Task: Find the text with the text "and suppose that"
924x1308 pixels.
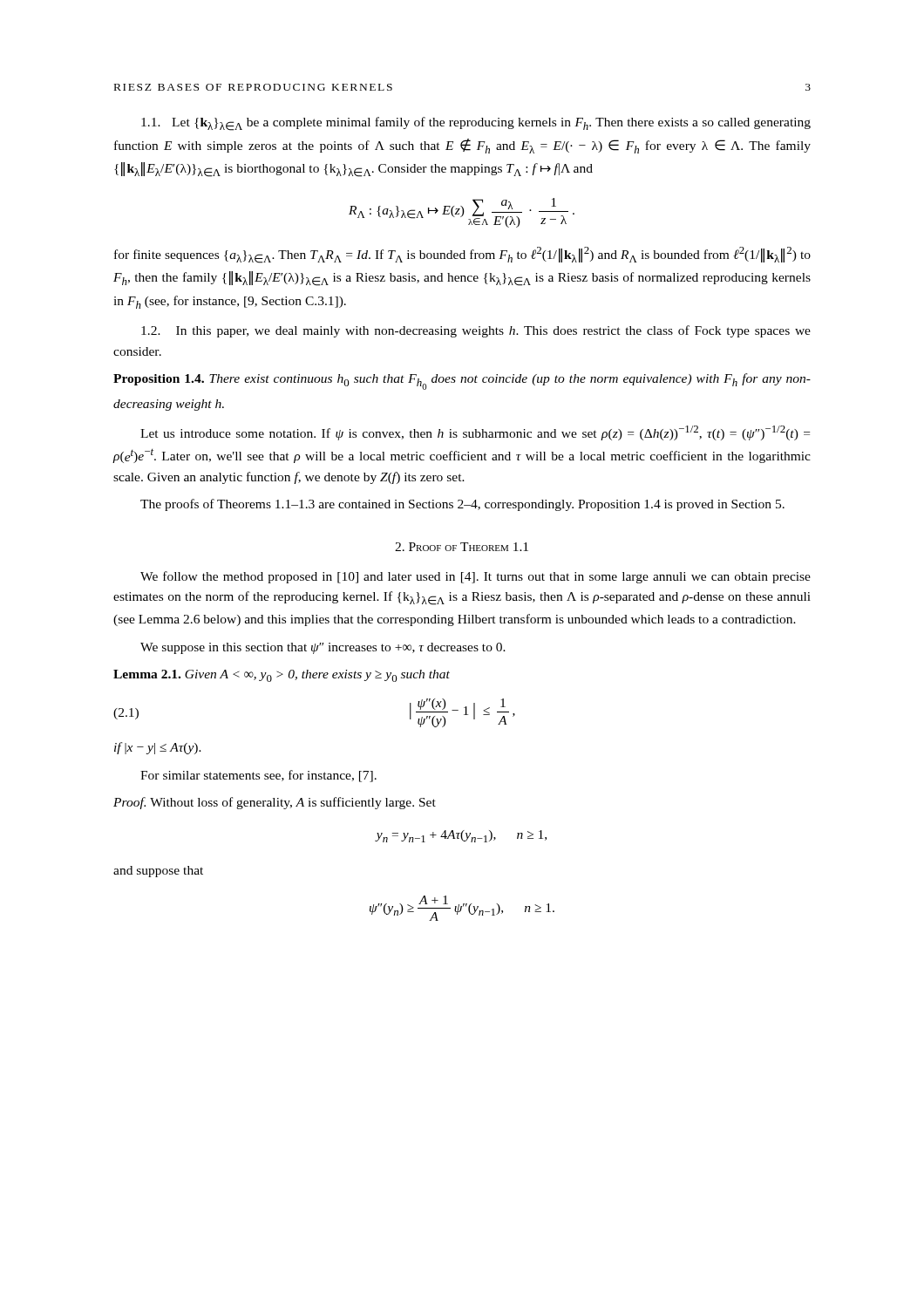Action: click(158, 872)
